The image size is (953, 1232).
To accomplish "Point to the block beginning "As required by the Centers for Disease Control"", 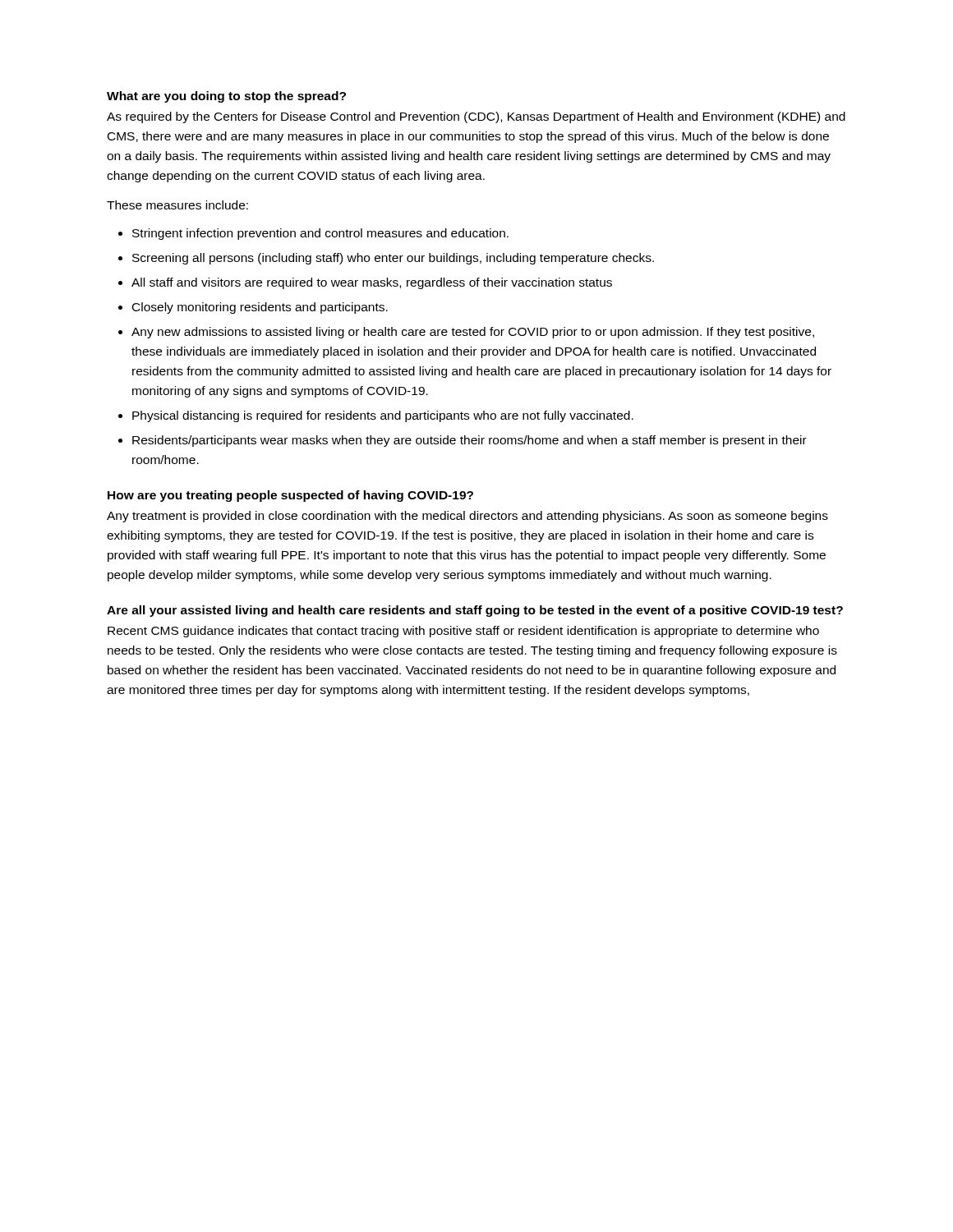I will click(476, 146).
